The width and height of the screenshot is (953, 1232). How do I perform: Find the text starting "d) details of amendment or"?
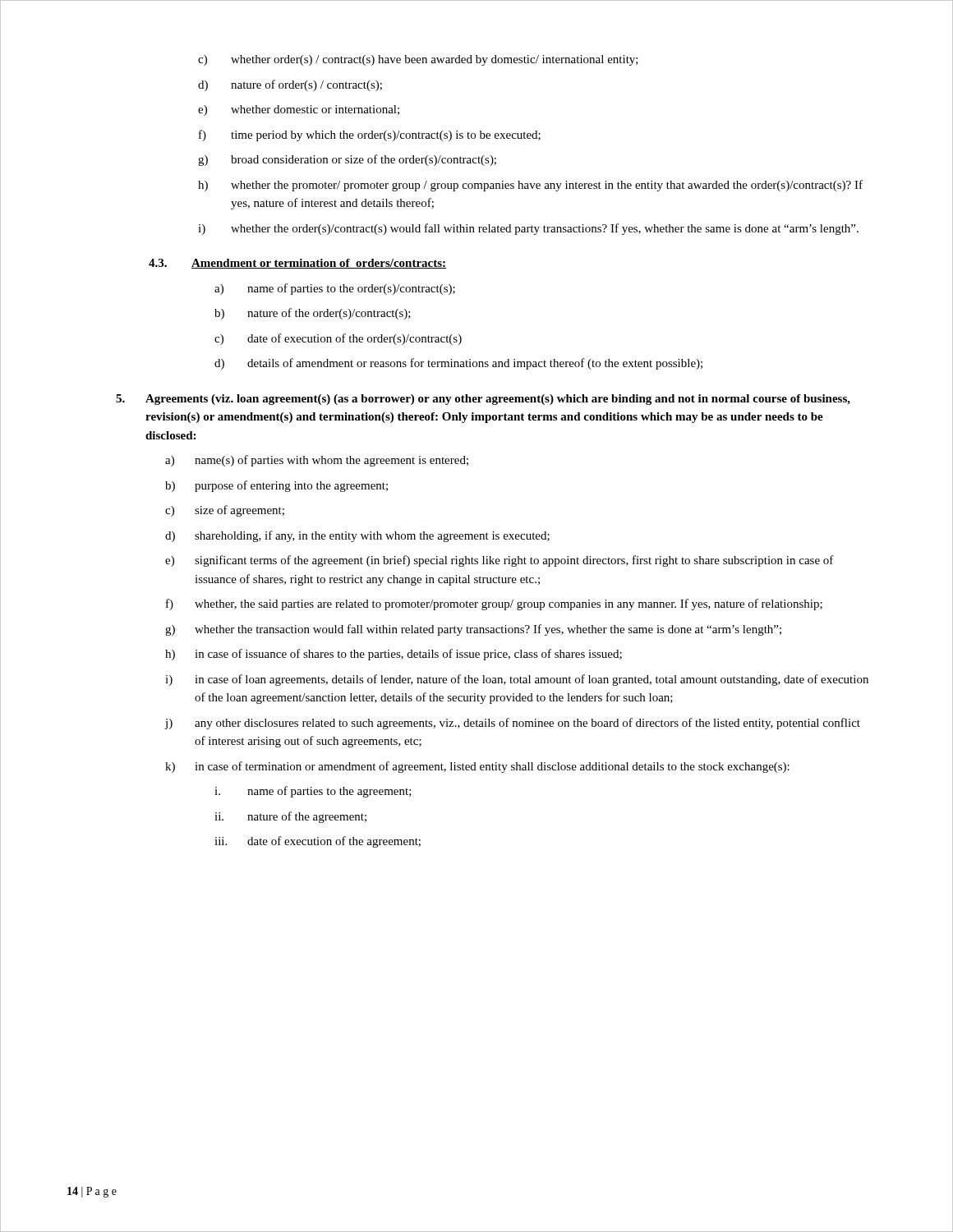(x=542, y=363)
